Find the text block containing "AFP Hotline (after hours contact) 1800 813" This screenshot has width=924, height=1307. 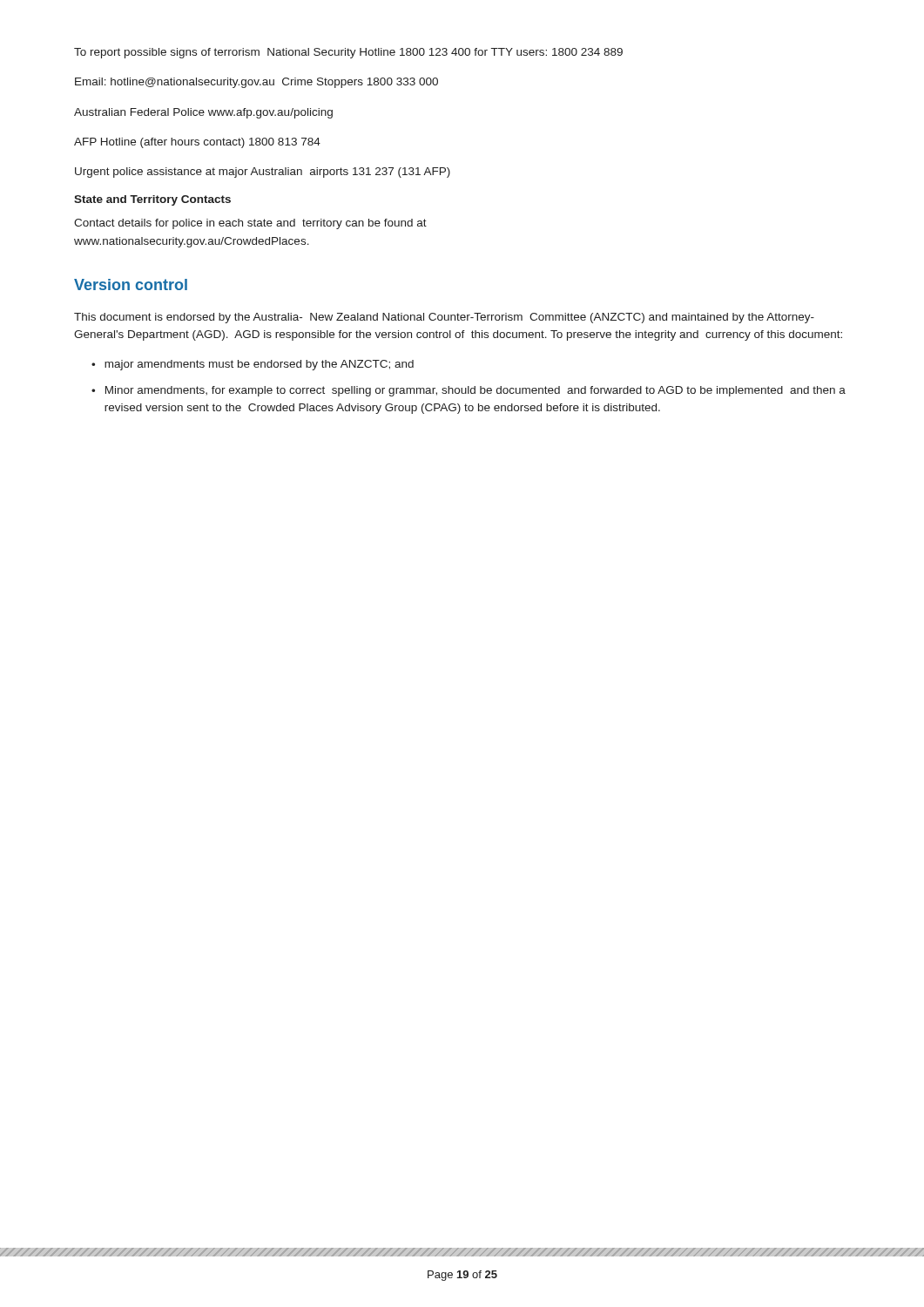197,141
